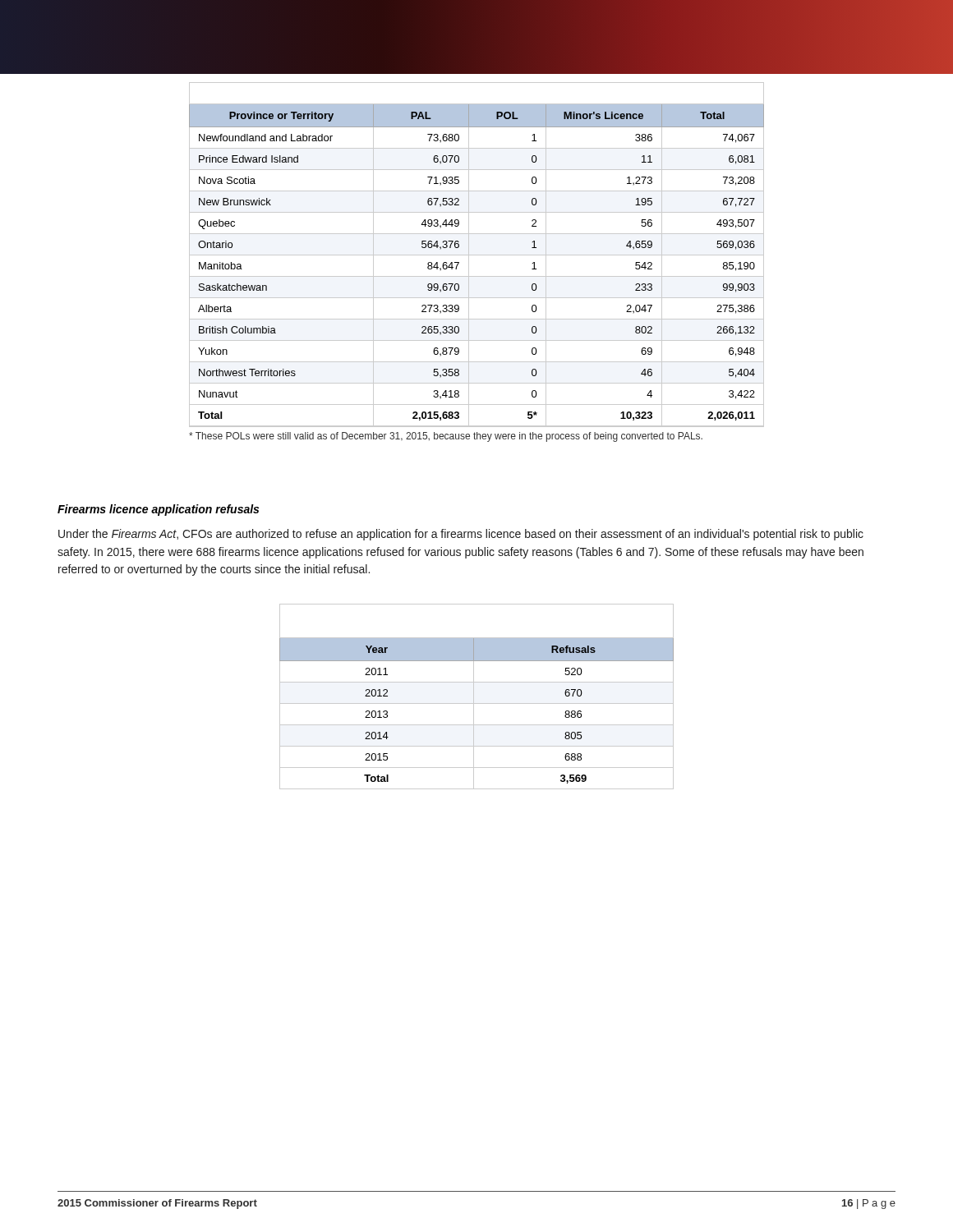
Task: Find the footnote that says "These POLs were still valid as of"
Action: (446, 436)
